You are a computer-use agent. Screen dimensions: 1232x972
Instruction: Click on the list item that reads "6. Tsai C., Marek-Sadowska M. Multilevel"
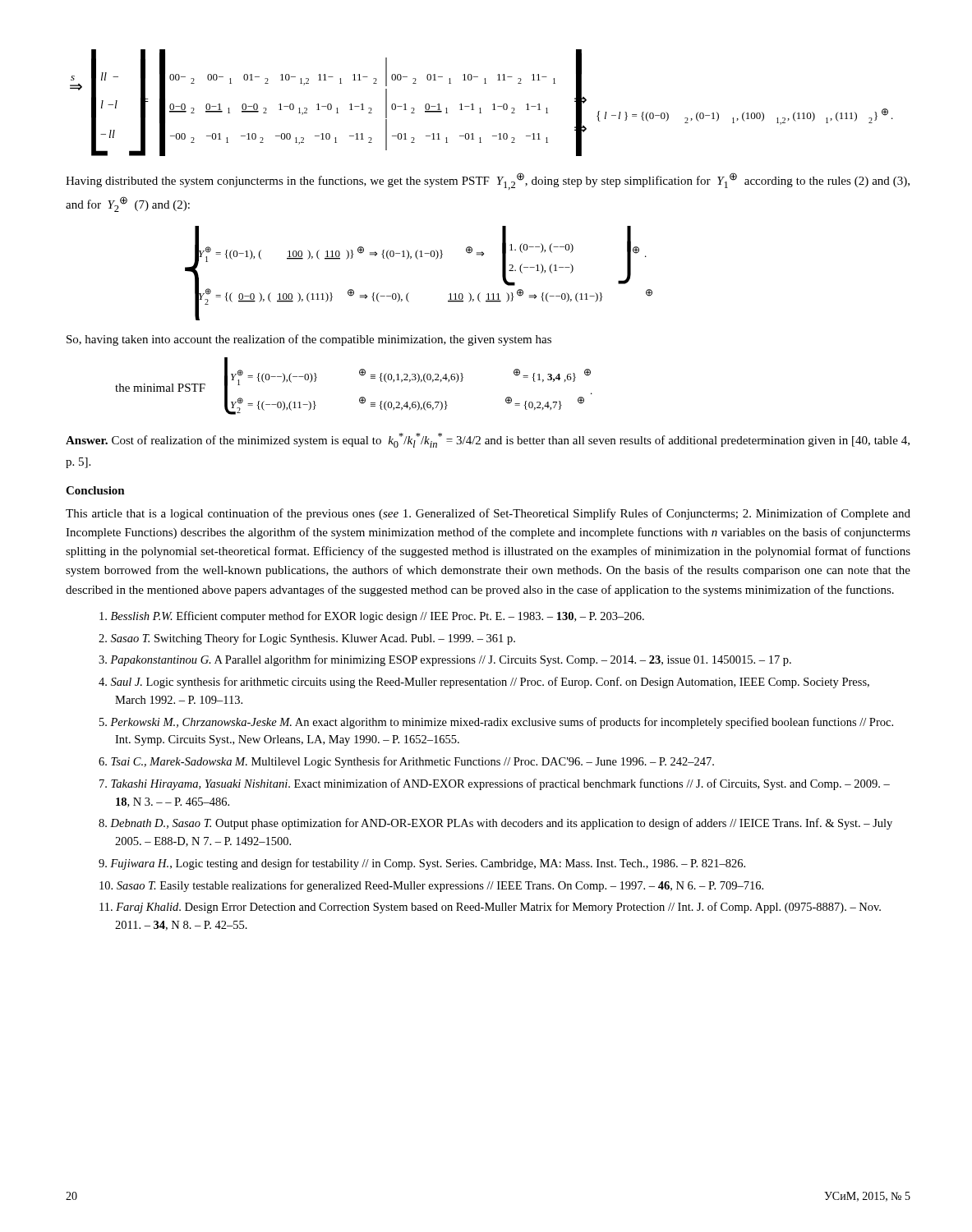click(407, 761)
